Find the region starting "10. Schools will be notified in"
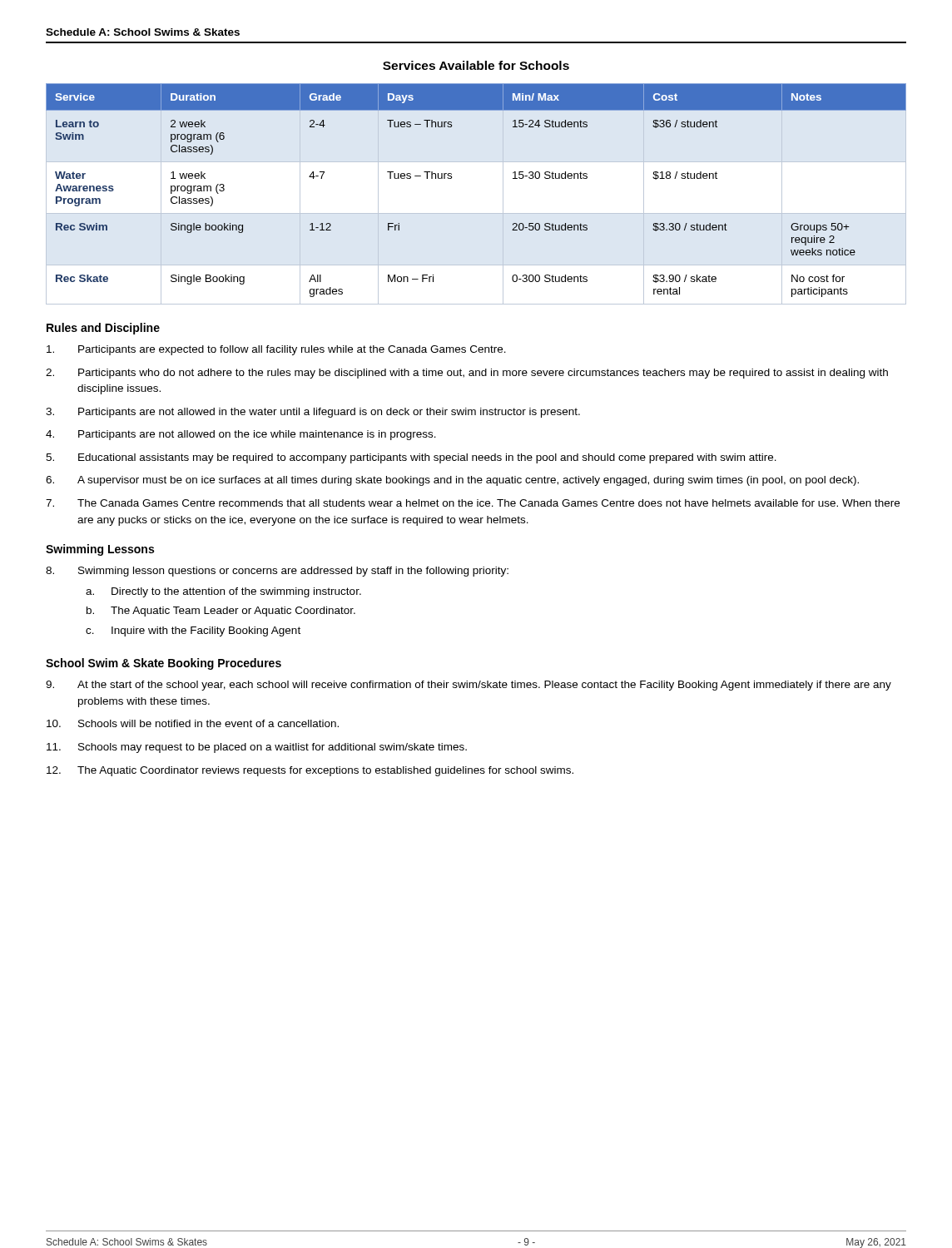Image resolution: width=952 pixels, height=1248 pixels. (193, 723)
